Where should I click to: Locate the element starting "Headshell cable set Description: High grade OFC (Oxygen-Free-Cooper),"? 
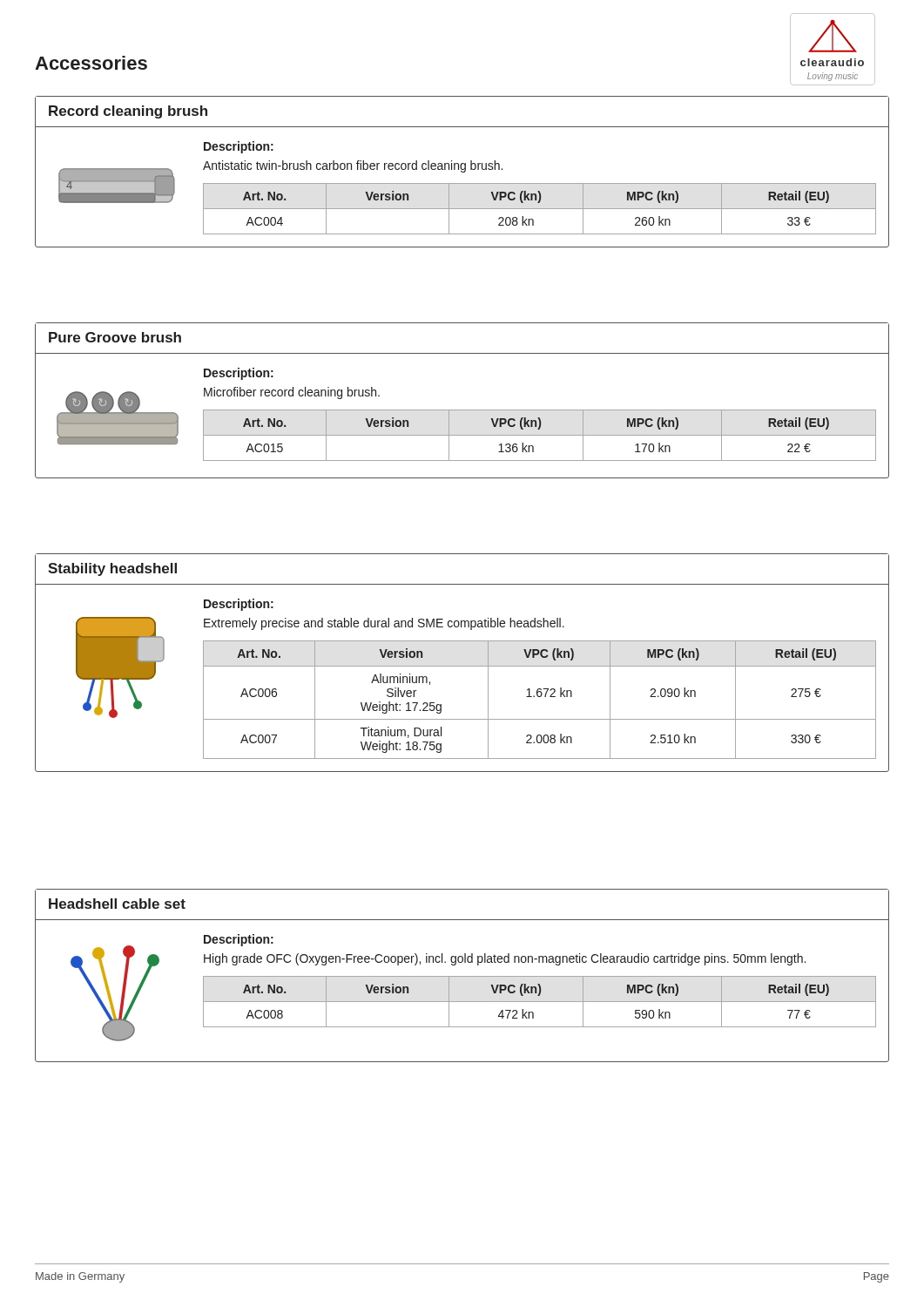462,975
